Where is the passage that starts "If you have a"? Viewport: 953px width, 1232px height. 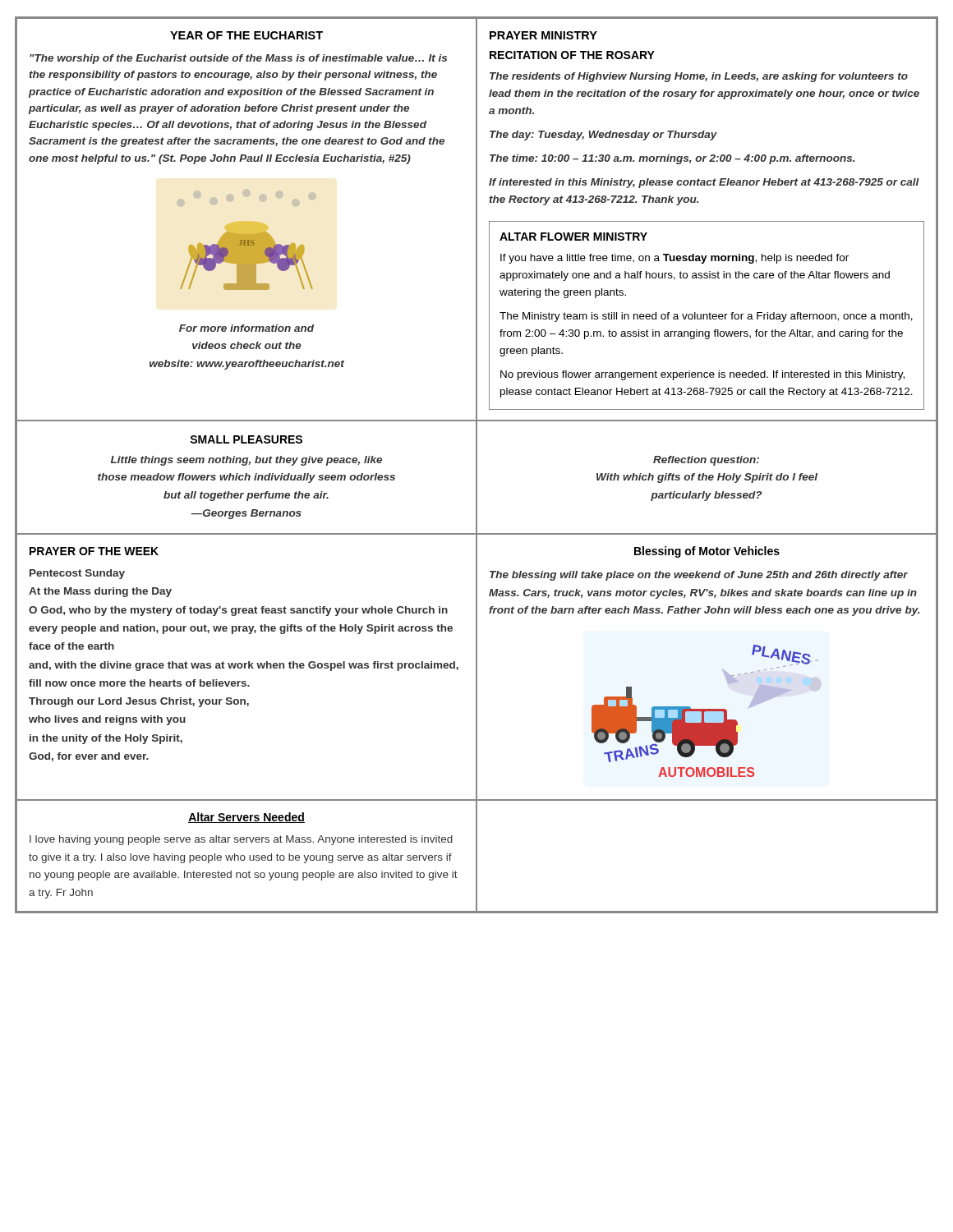pos(695,275)
